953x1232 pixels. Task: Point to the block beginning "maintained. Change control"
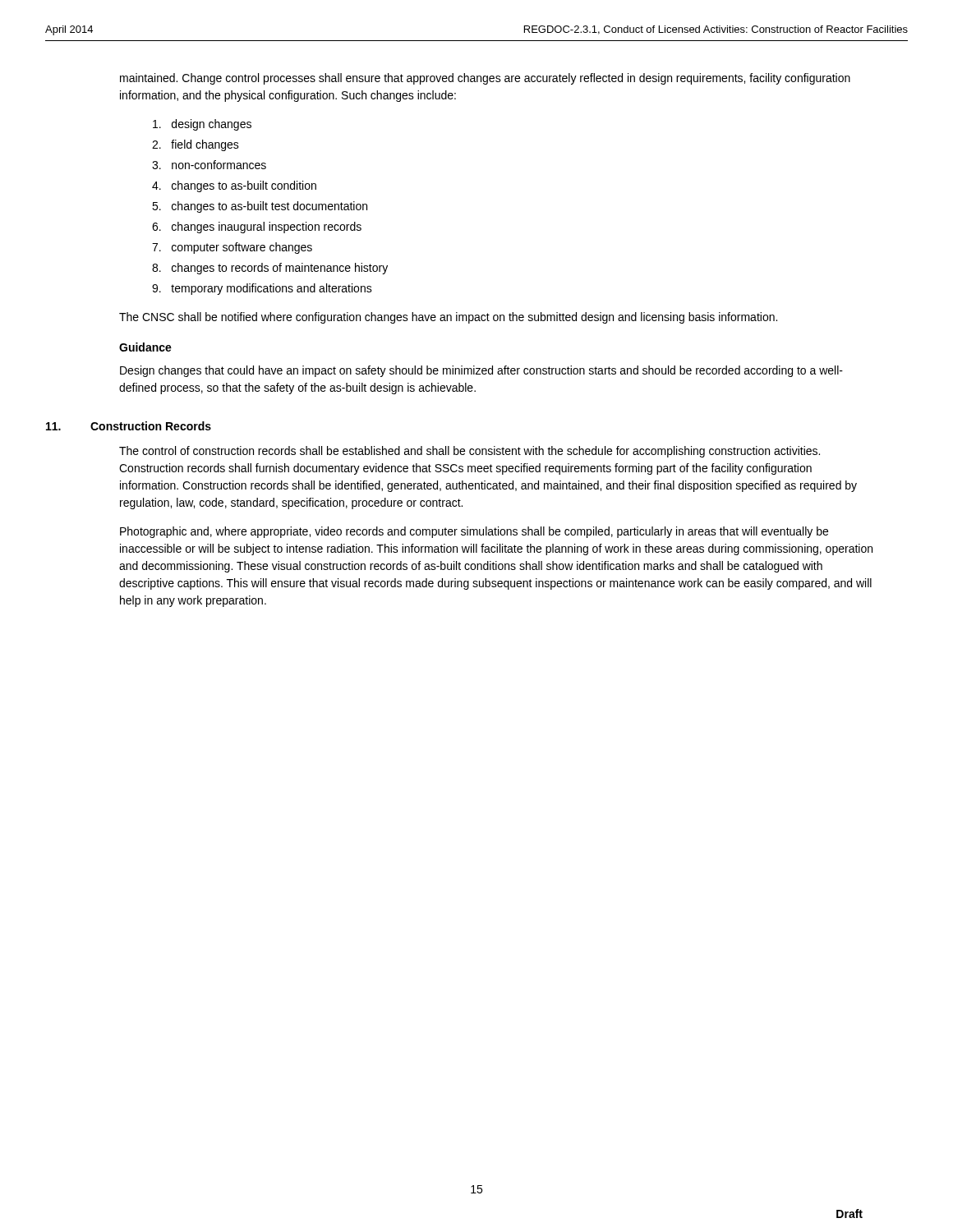tap(485, 87)
